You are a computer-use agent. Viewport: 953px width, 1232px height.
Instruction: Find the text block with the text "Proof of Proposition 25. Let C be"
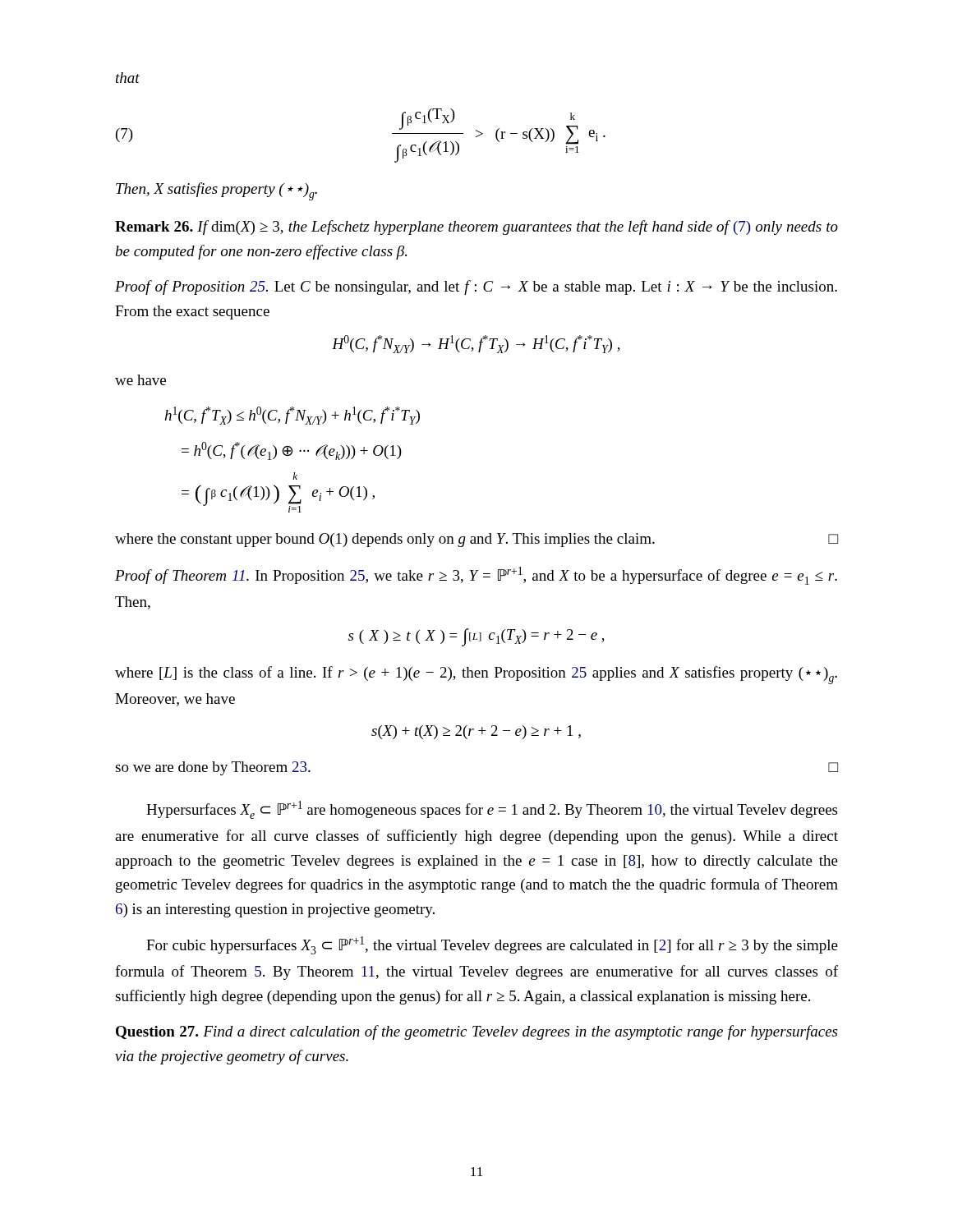tap(476, 299)
